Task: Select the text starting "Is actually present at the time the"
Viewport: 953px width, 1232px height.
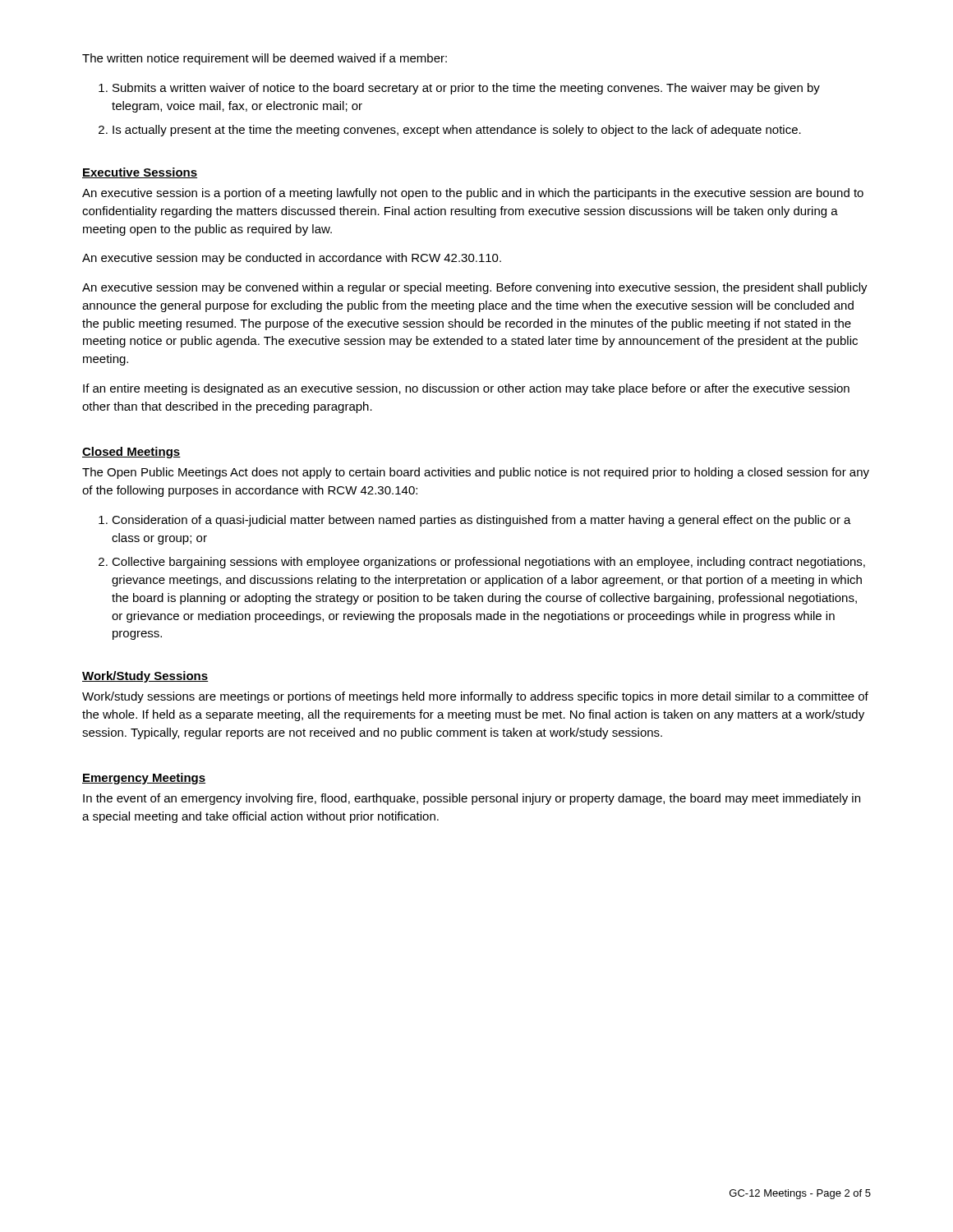Action: [491, 130]
